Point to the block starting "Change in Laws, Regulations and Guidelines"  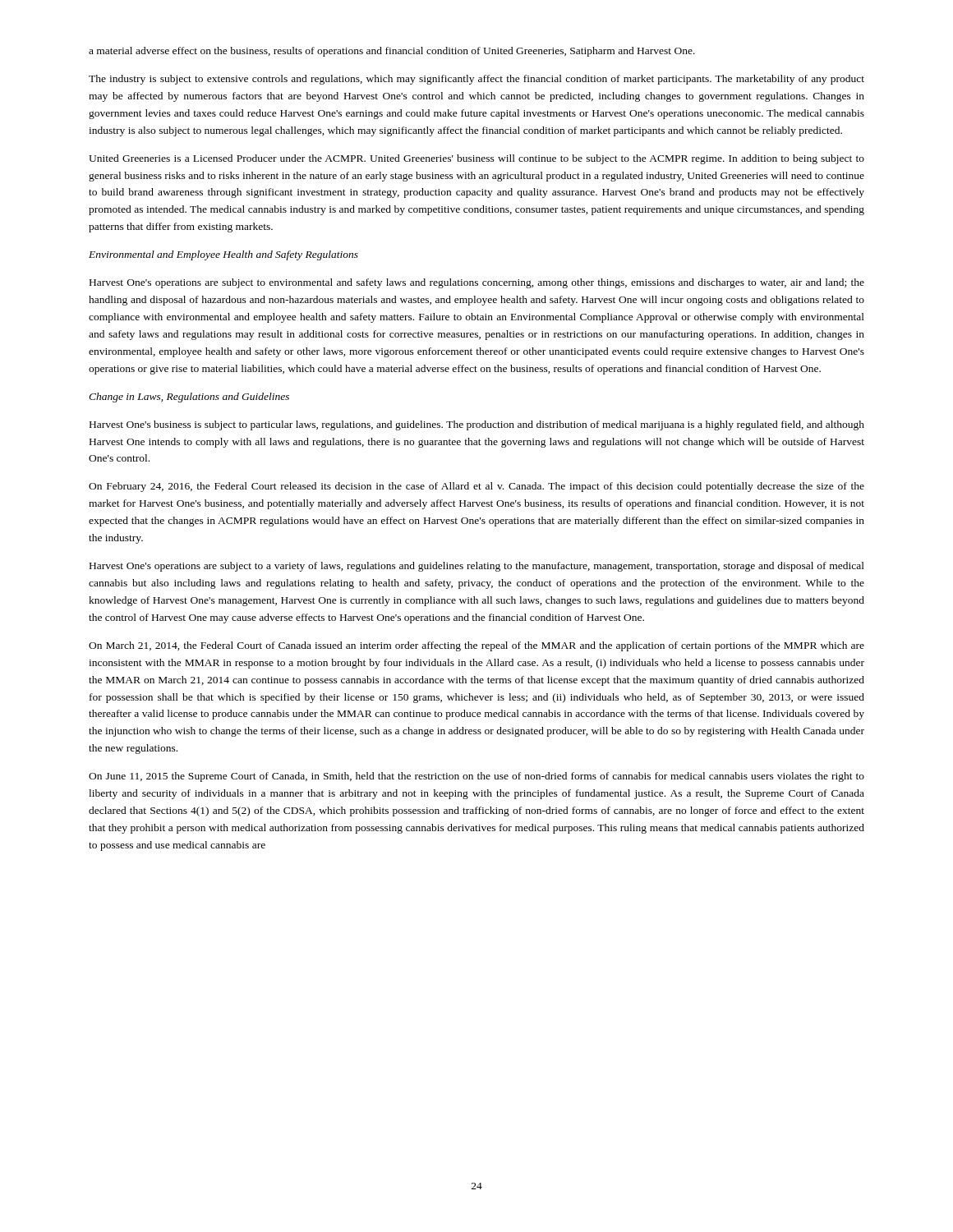pos(189,398)
